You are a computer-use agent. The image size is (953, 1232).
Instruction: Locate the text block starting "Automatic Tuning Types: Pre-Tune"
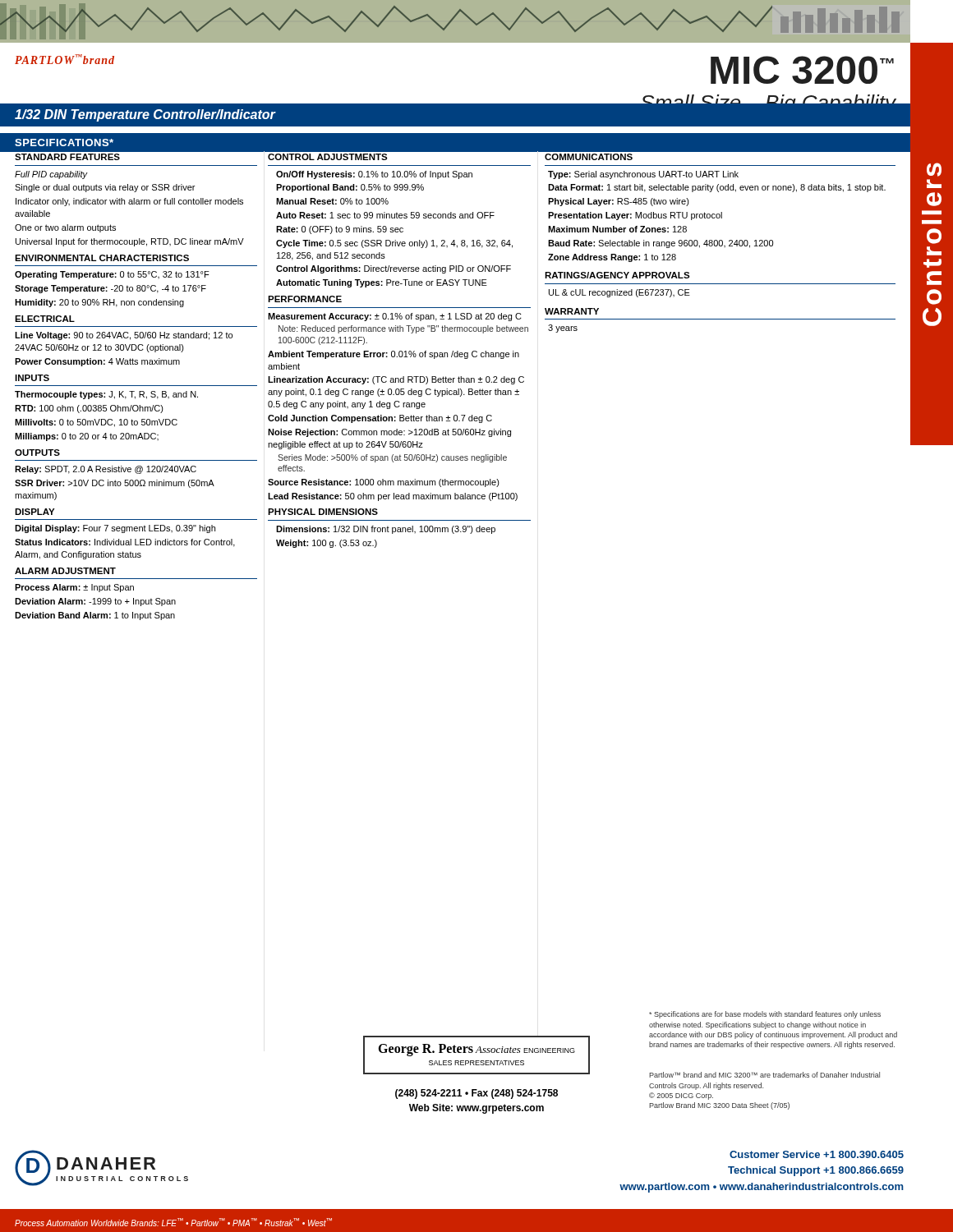point(382,283)
